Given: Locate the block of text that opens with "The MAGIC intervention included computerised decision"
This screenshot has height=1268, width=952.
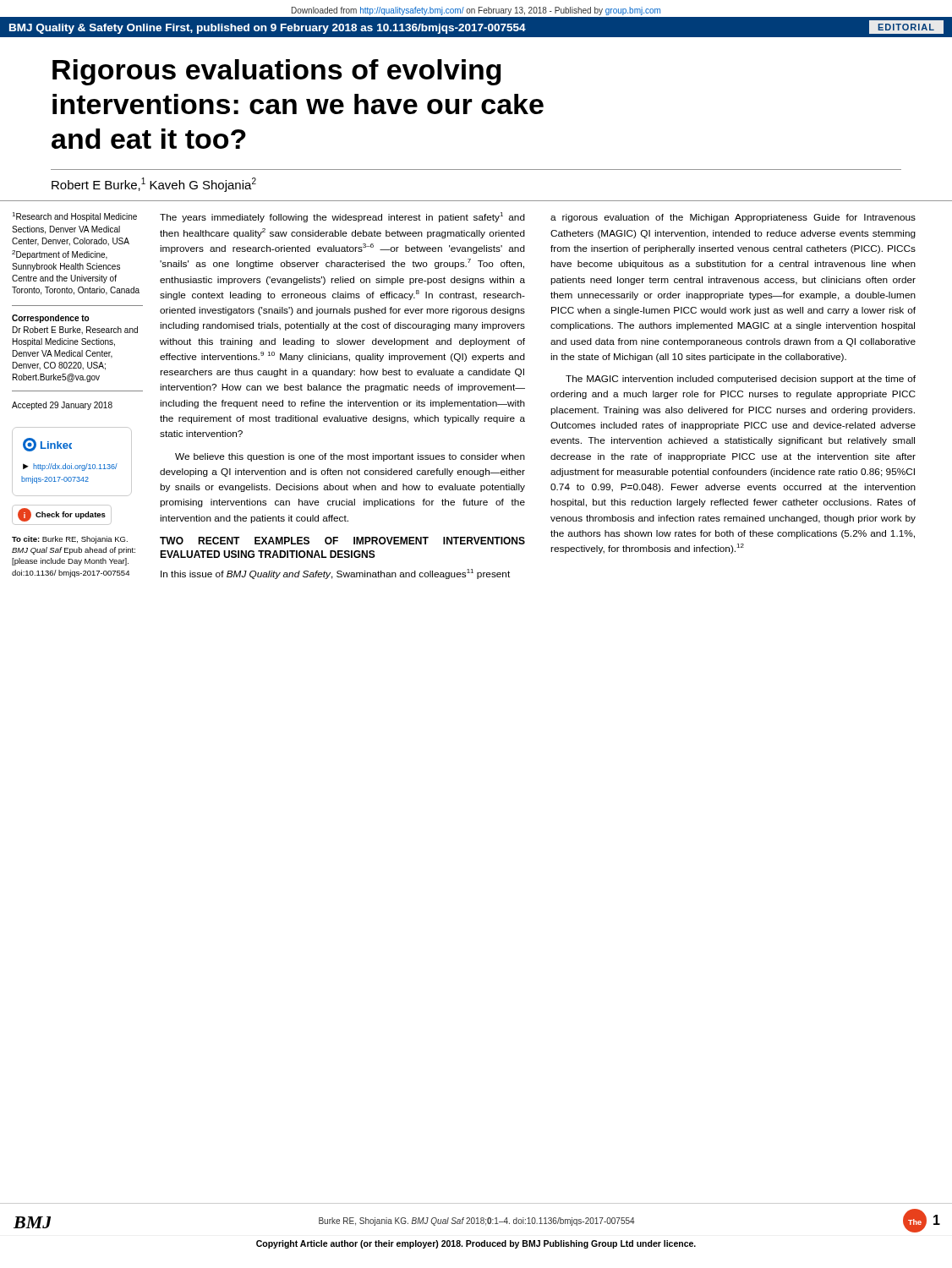Looking at the screenshot, I should tap(733, 464).
